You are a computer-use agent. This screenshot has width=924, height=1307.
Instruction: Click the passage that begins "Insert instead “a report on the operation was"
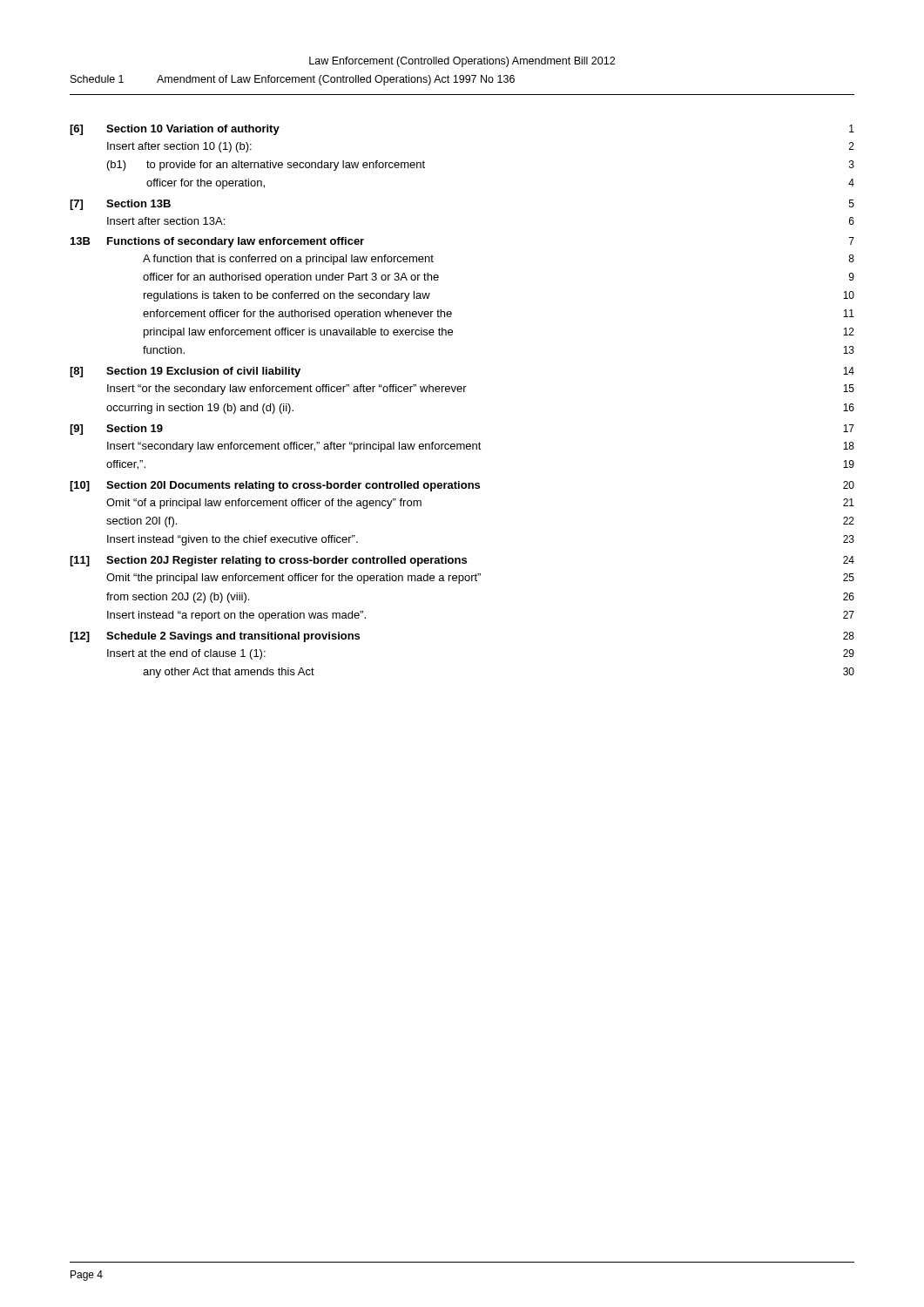231,616
